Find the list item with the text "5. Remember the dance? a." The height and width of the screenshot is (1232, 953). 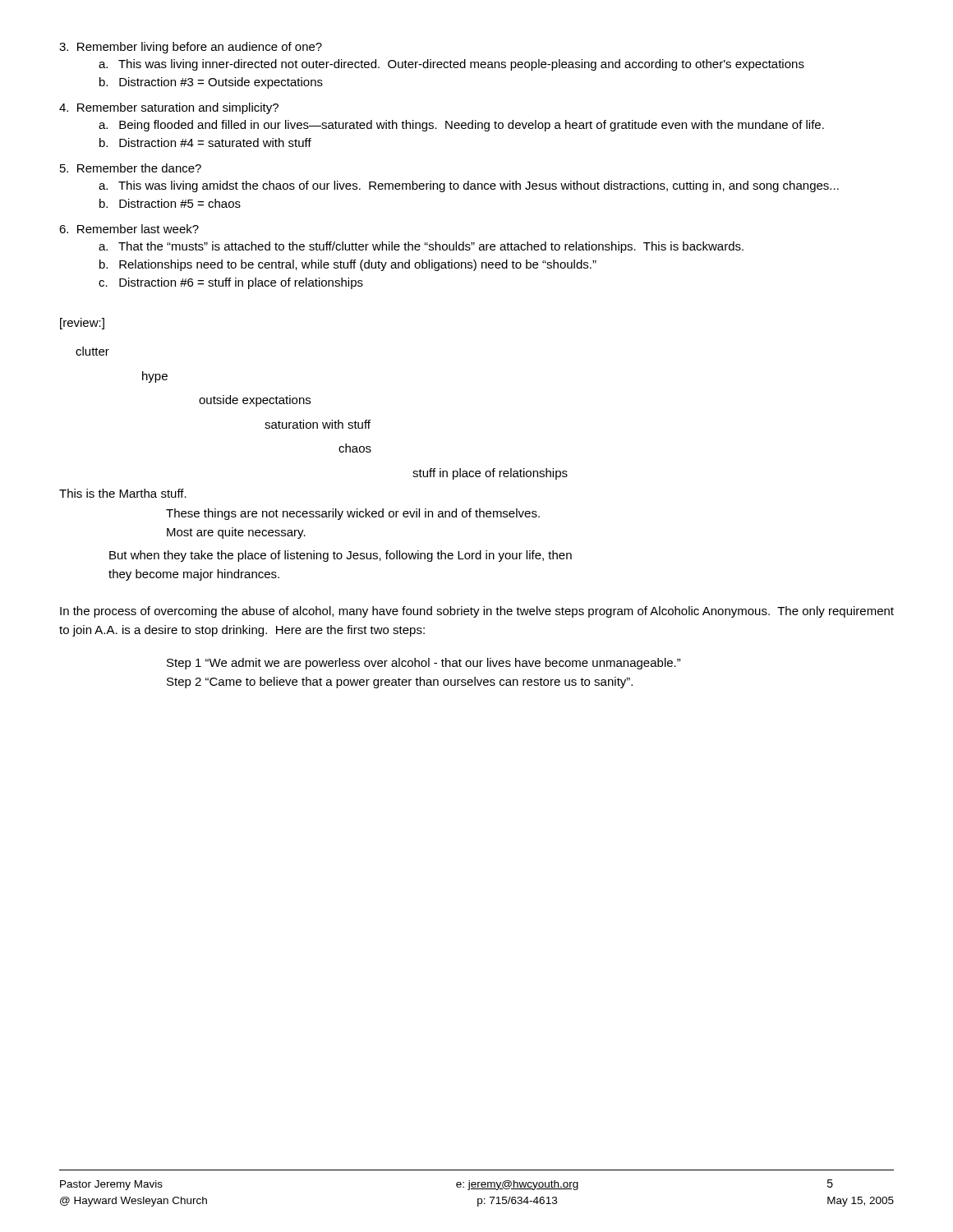coord(476,186)
